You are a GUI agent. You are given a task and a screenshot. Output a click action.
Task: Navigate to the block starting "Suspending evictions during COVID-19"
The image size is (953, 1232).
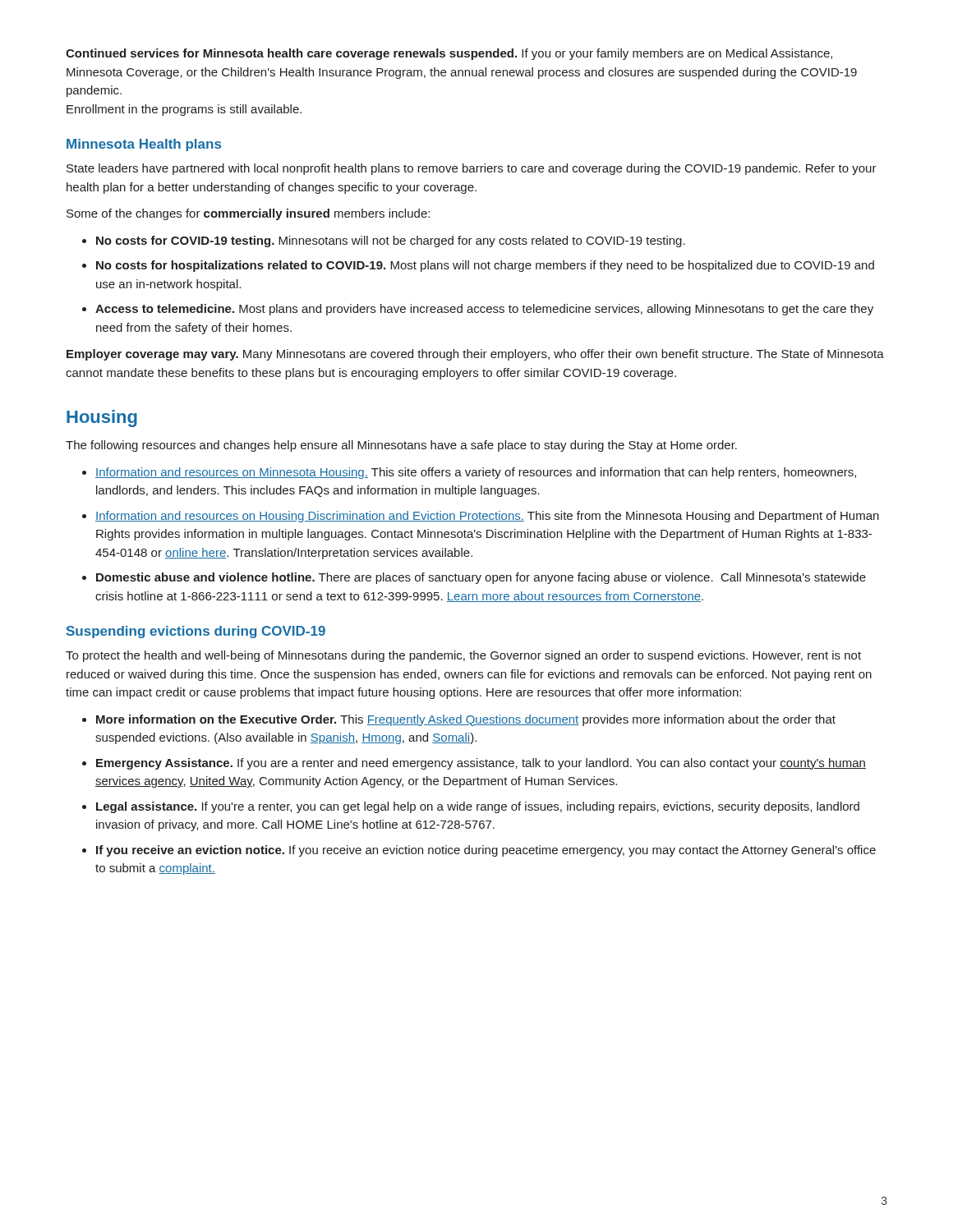tap(196, 631)
